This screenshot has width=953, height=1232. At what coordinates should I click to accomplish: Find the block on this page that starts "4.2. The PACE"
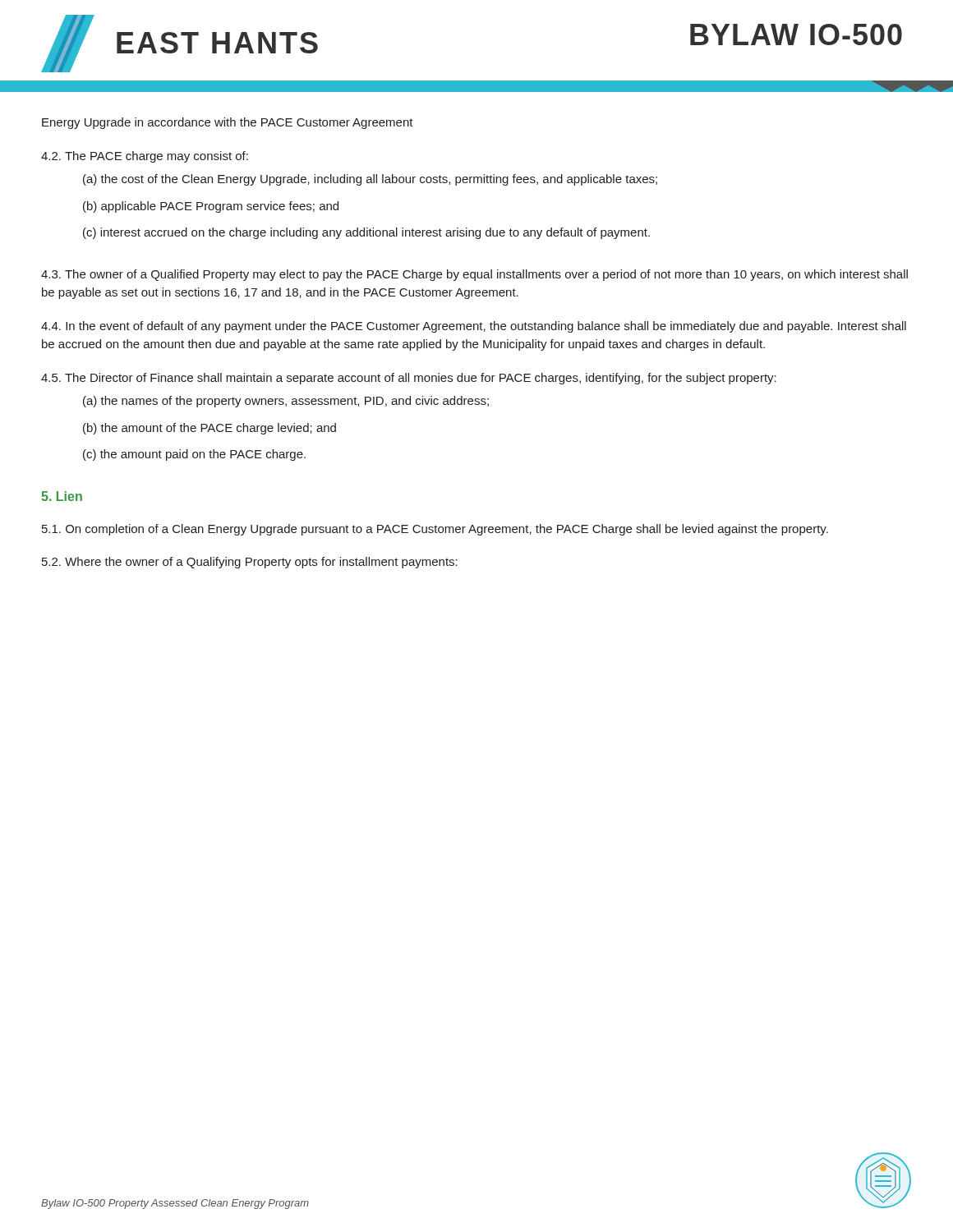click(145, 155)
